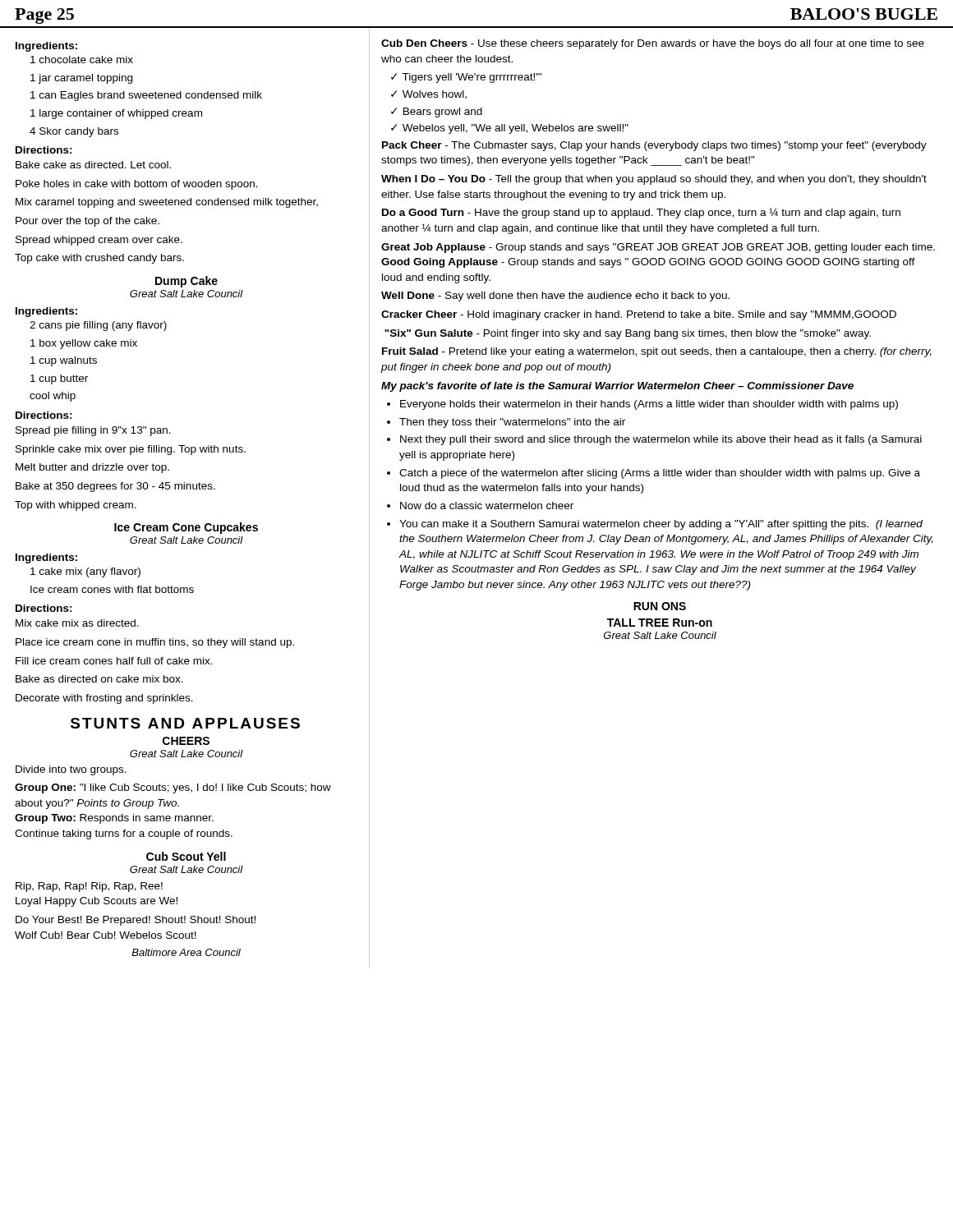The height and width of the screenshot is (1232, 953).
Task: Find the text block that reads "Fruit Salad - Pretend like your"
Action: pyautogui.click(x=660, y=360)
